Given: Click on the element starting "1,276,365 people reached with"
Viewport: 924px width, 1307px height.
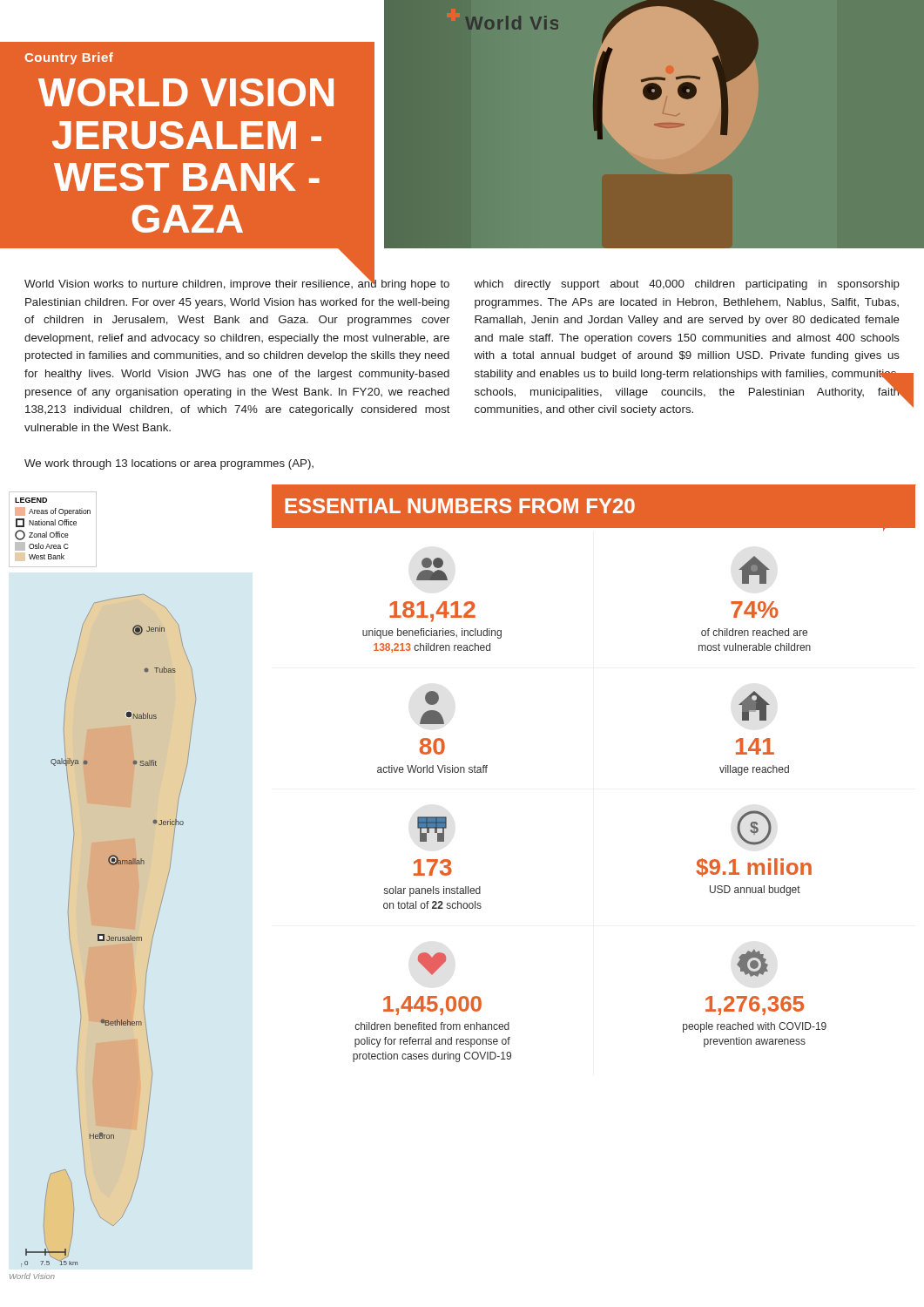Looking at the screenshot, I should pos(754,994).
